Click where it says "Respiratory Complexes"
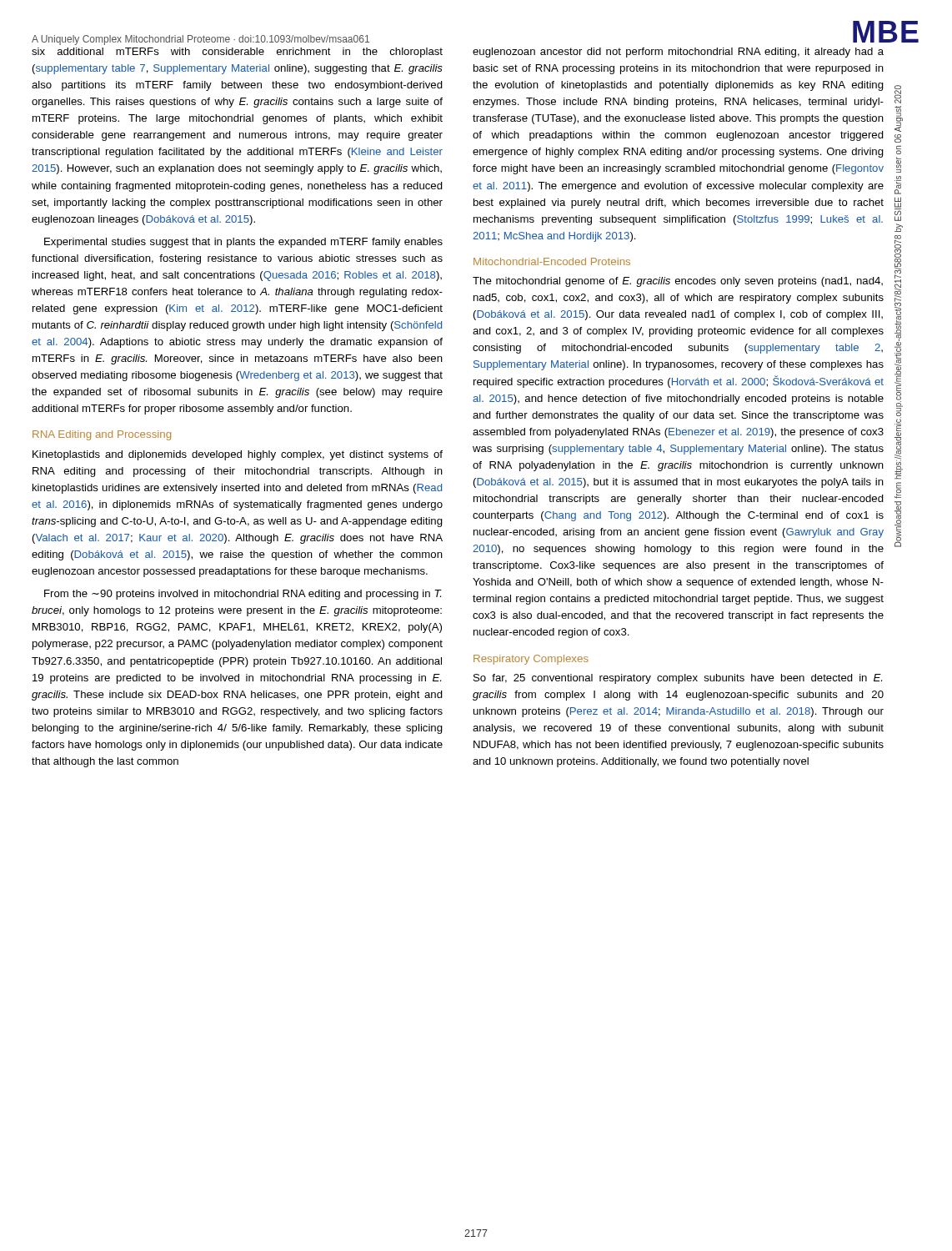This screenshot has height=1251, width=952. point(531,660)
